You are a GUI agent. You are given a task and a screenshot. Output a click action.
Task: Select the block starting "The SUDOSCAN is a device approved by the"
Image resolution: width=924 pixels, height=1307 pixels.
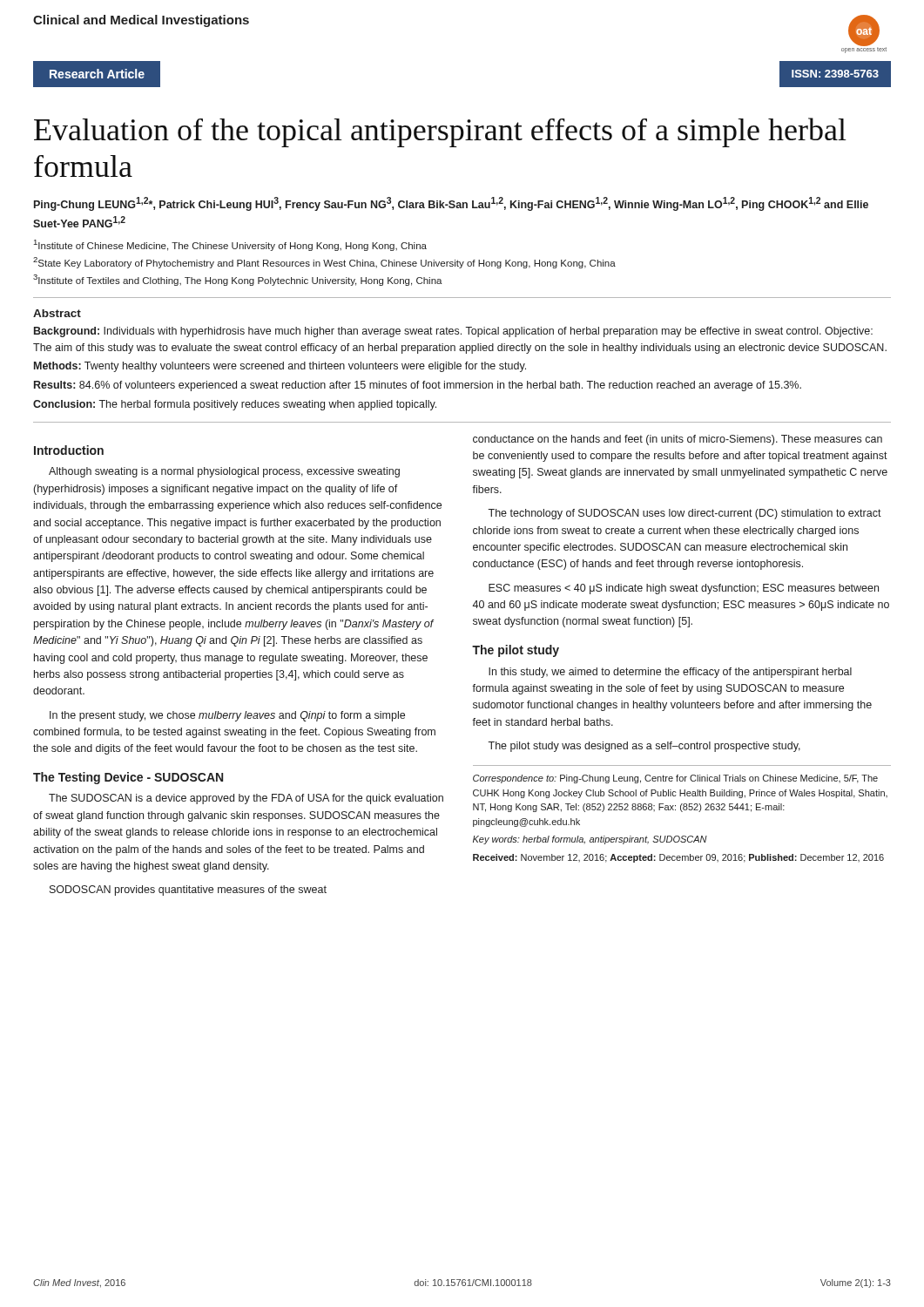pos(238,832)
